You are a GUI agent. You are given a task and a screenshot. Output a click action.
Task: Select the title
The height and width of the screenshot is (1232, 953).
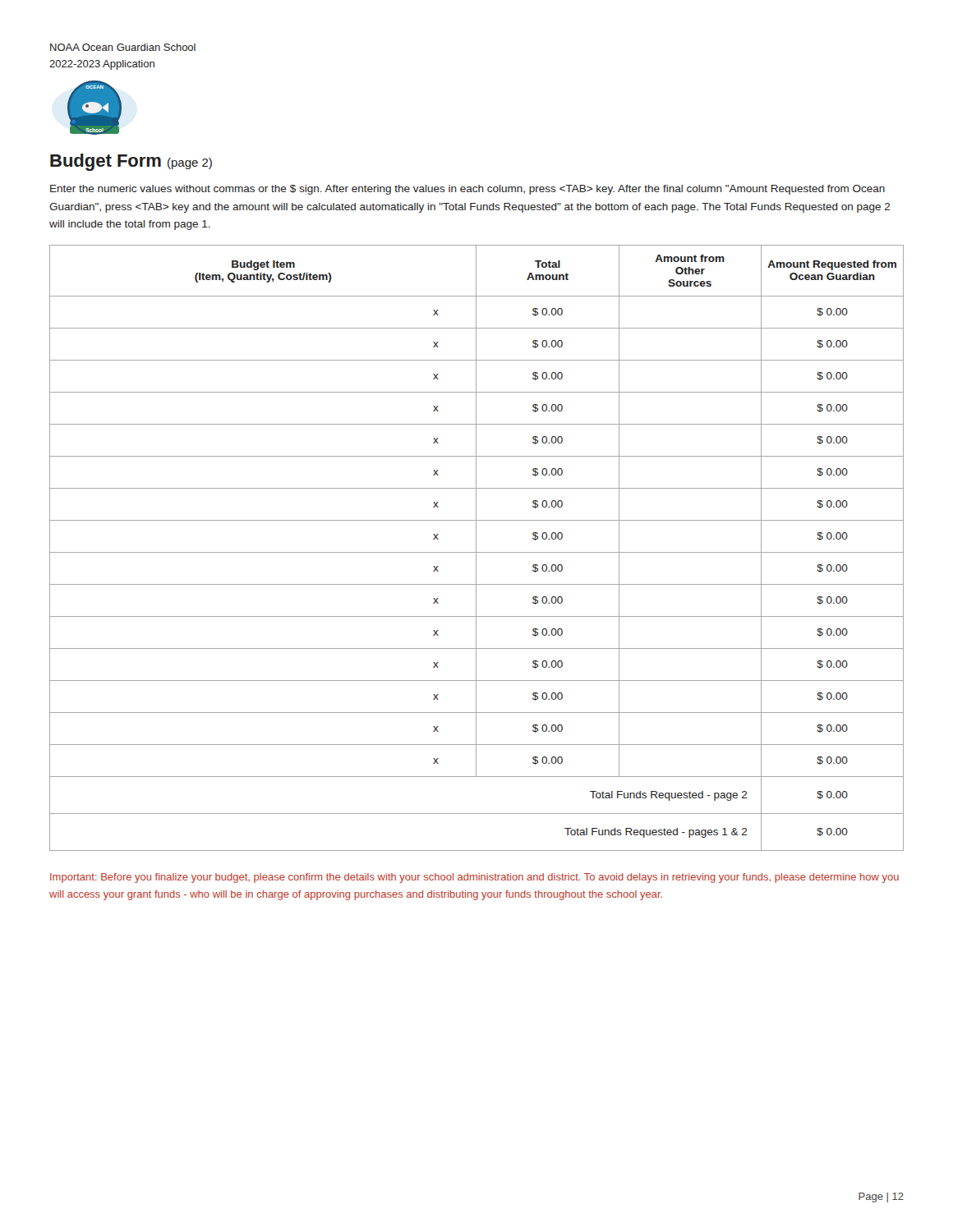(131, 161)
